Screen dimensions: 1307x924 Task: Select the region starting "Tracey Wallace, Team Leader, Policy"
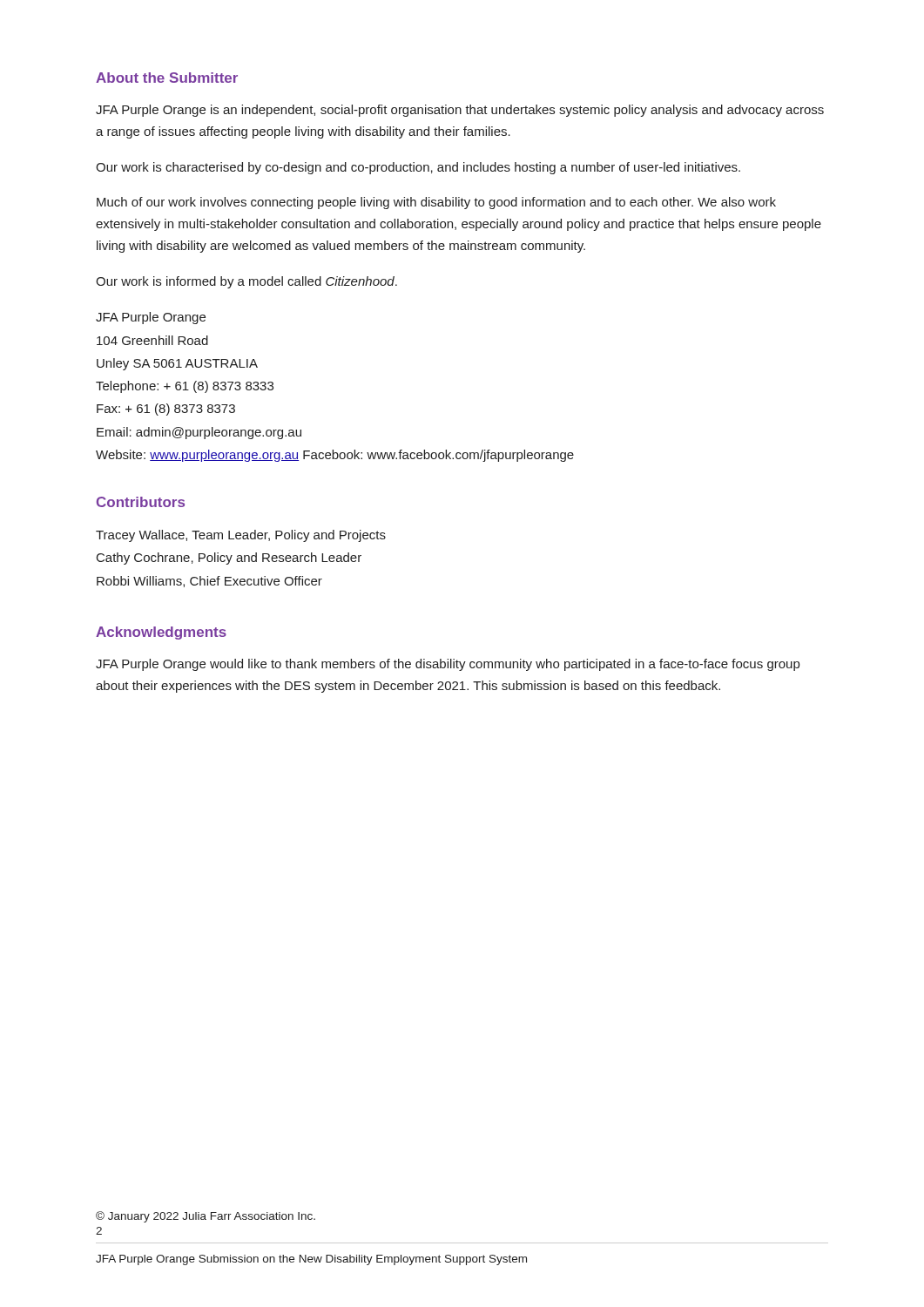241,557
